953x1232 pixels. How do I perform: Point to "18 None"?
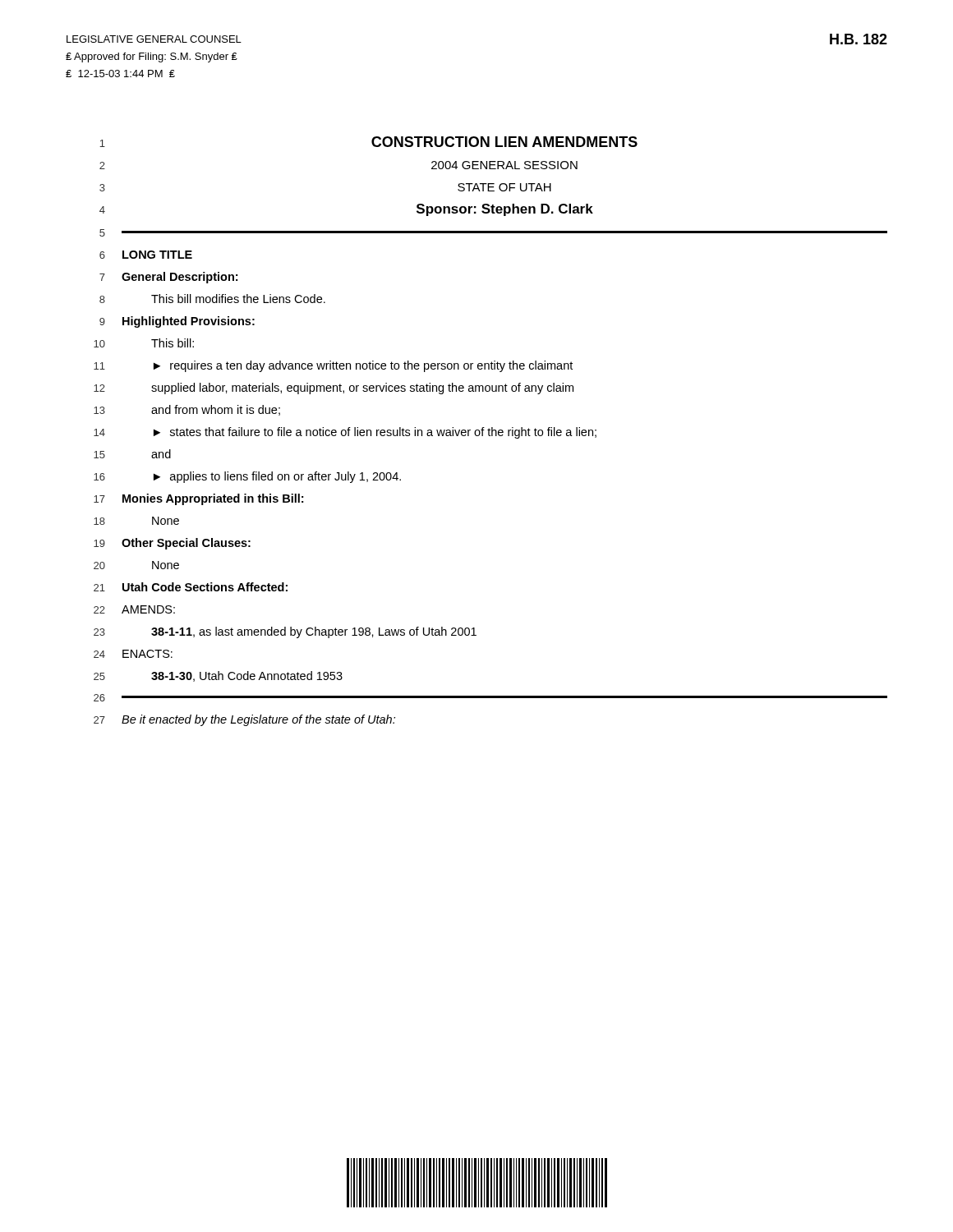coord(102,521)
